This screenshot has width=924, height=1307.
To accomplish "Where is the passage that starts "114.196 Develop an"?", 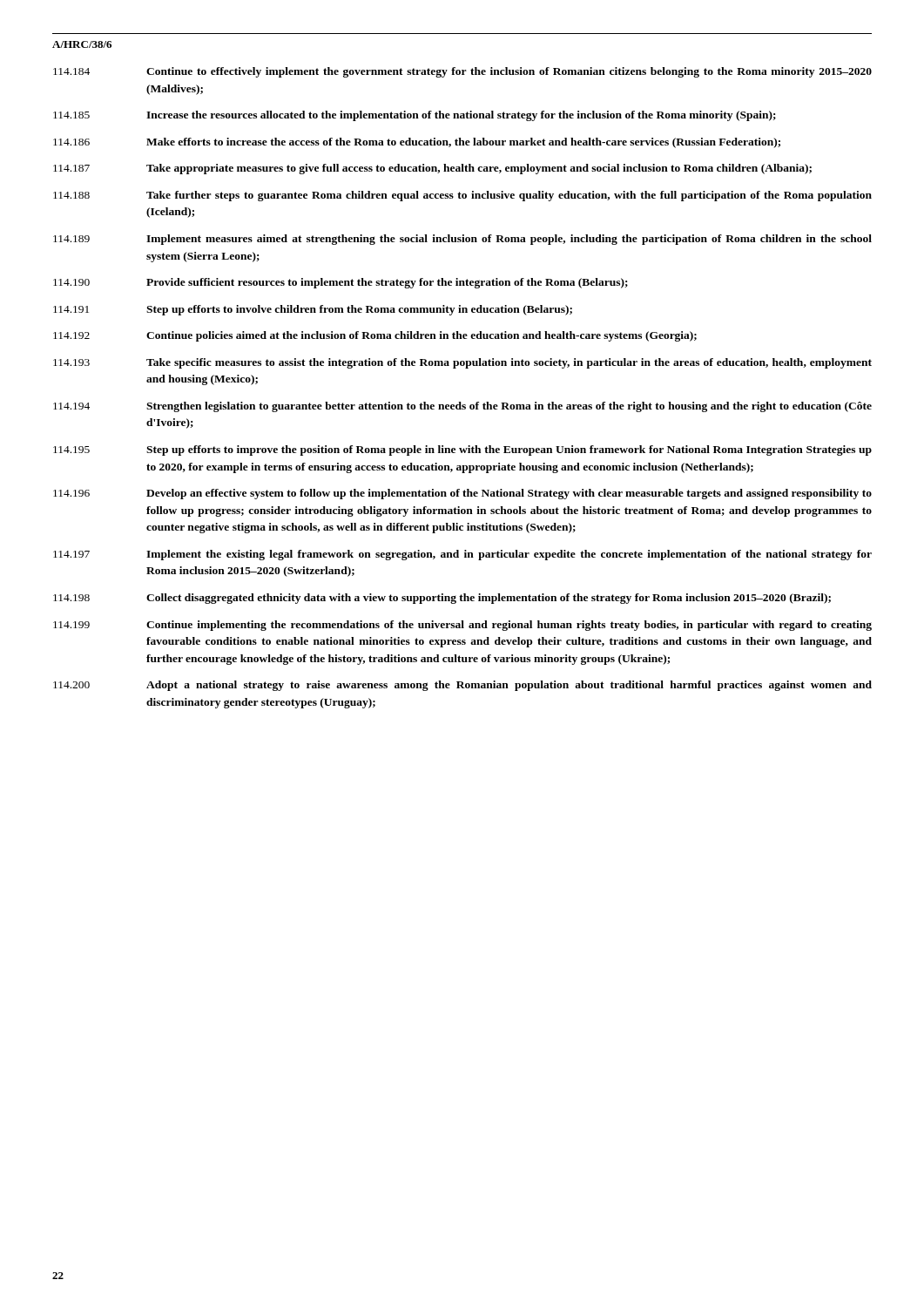I will point(462,510).
